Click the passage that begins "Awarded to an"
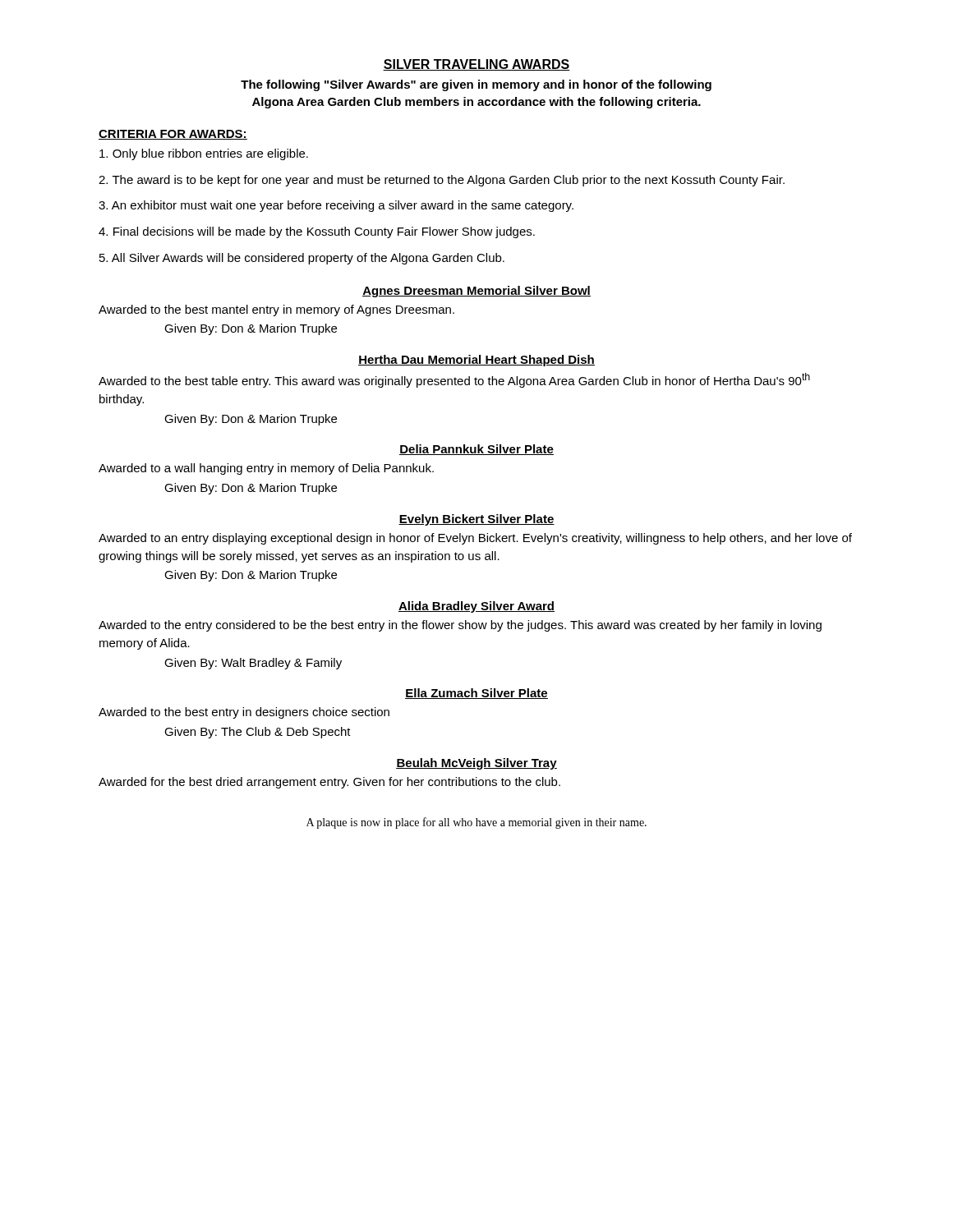The height and width of the screenshot is (1232, 953). point(475,546)
